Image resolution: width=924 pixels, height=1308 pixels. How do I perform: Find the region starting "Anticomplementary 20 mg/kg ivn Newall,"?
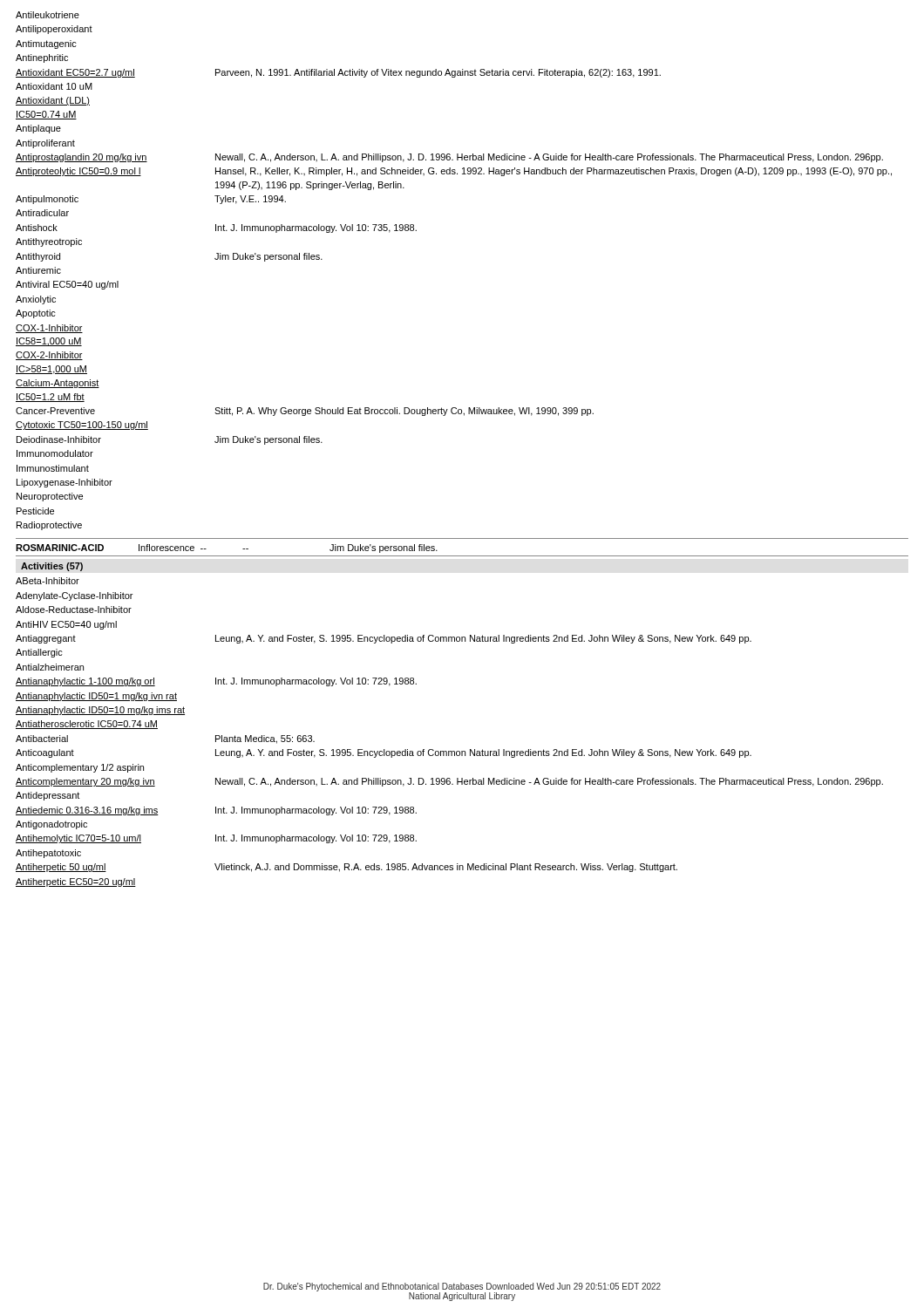[462, 782]
